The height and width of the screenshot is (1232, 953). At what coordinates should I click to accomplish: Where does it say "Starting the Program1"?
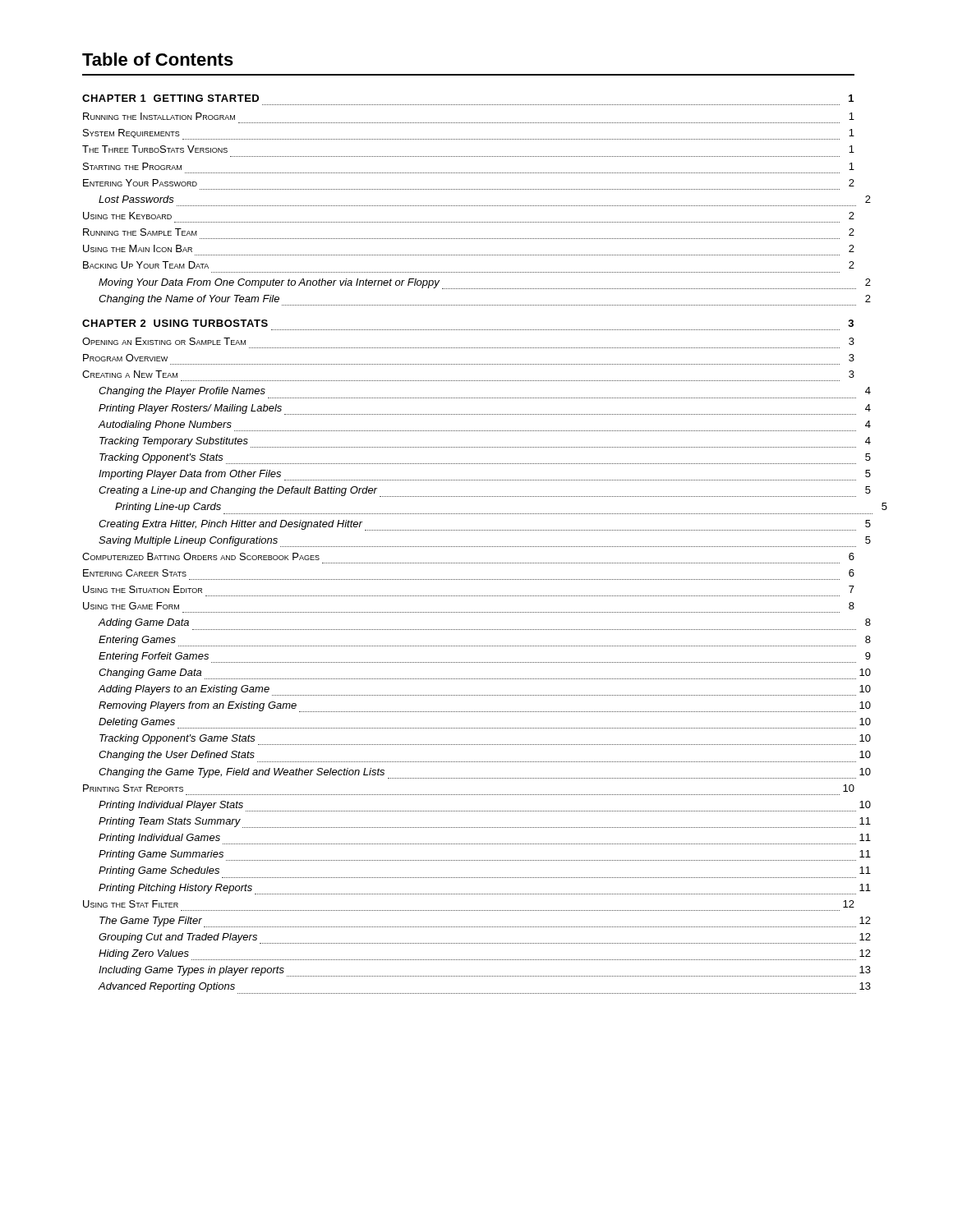point(468,166)
